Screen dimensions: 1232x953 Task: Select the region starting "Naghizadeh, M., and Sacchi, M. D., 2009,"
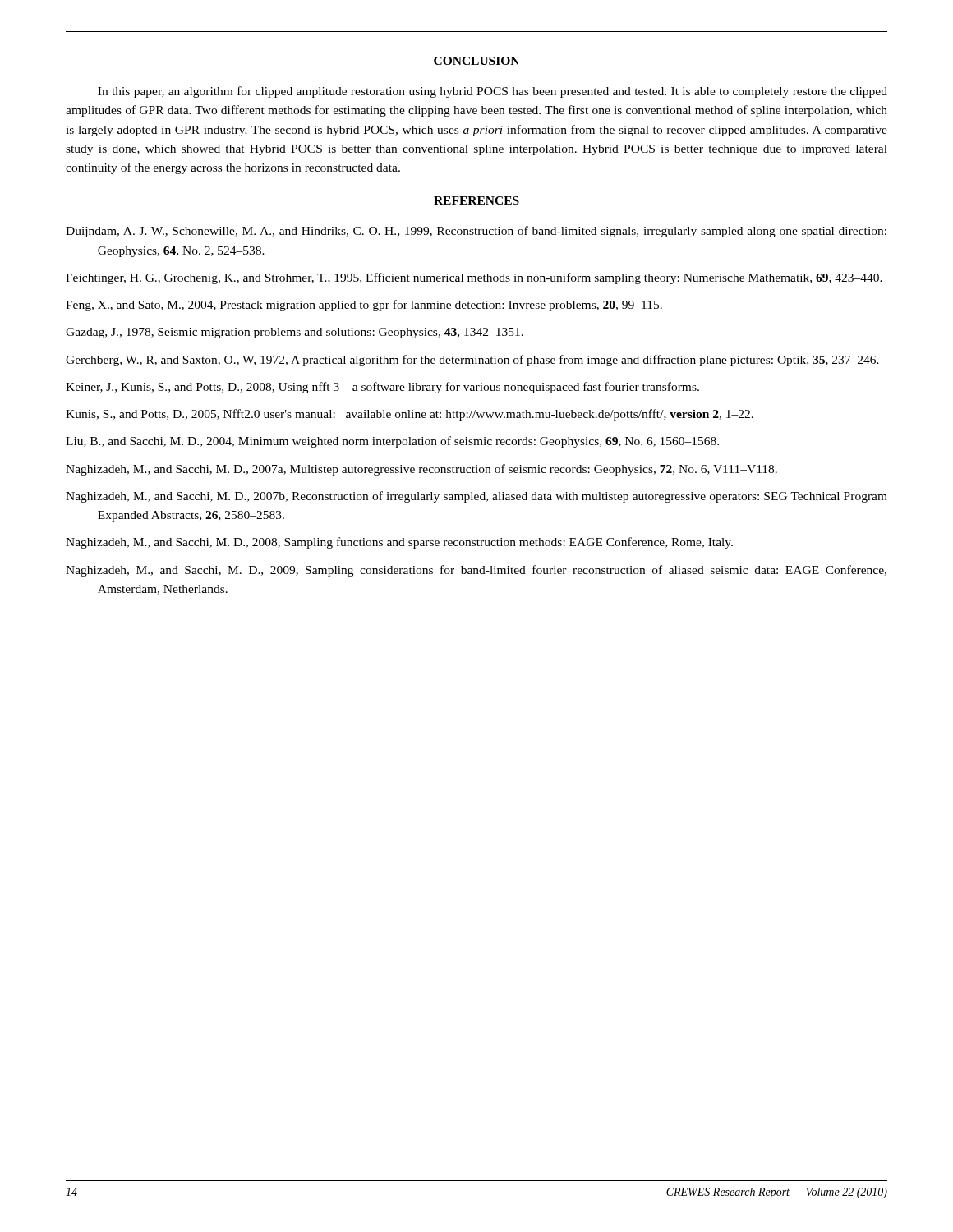476,579
